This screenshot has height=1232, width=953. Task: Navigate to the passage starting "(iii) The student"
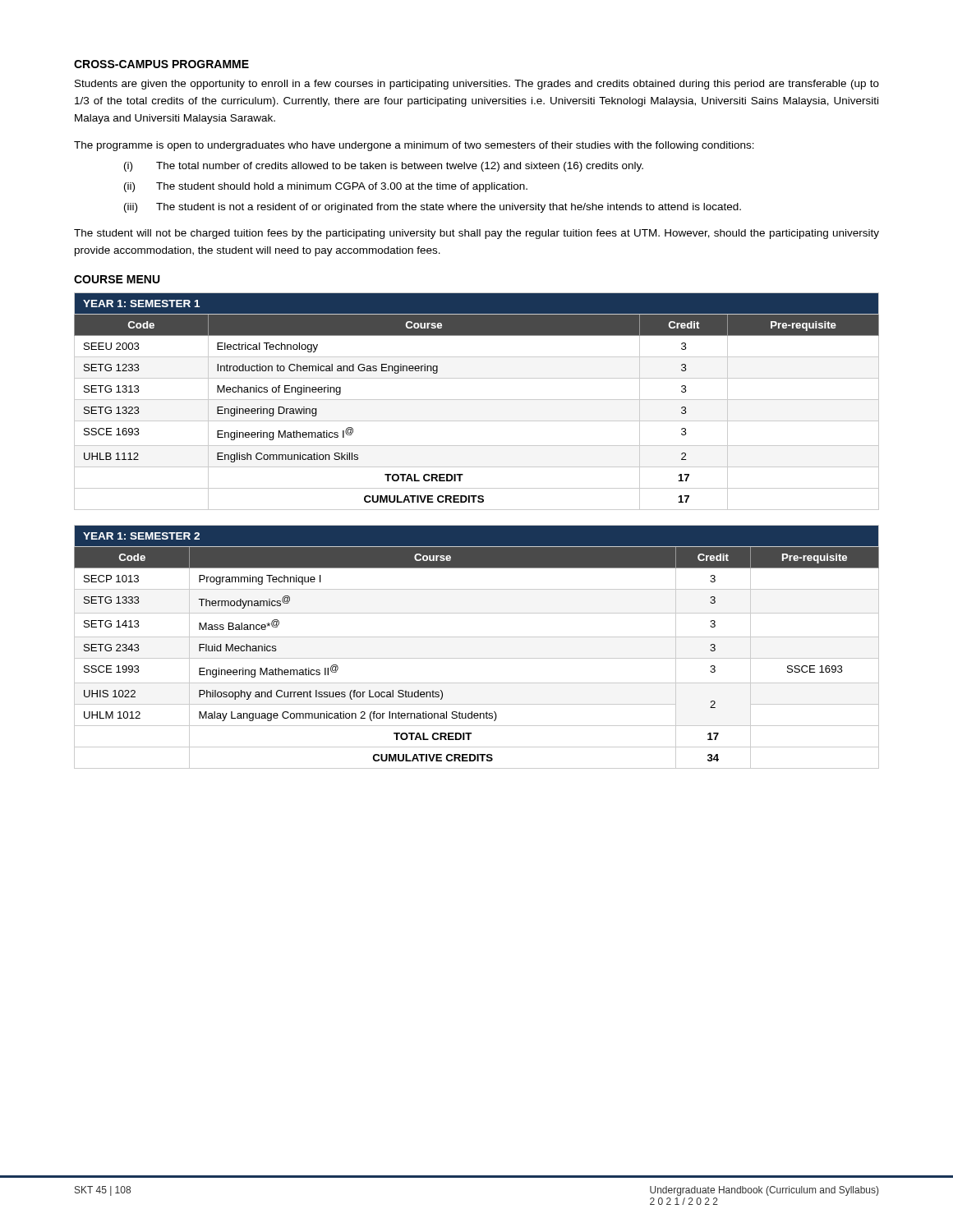(501, 207)
